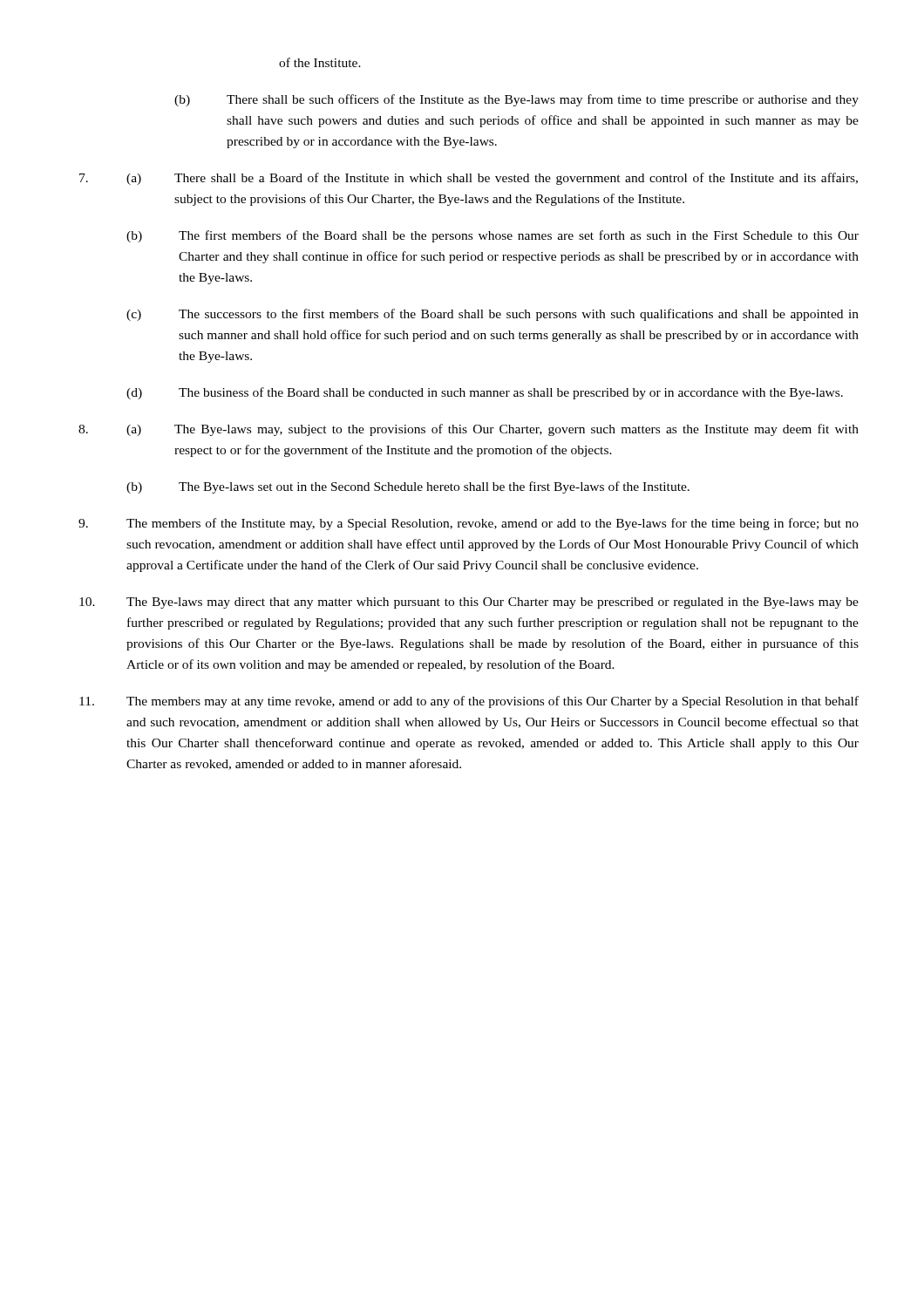Image resolution: width=924 pixels, height=1308 pixels.
Task: Click on the list item containing "(b) There shall be such officers of"
Action: tap(516, 120)
